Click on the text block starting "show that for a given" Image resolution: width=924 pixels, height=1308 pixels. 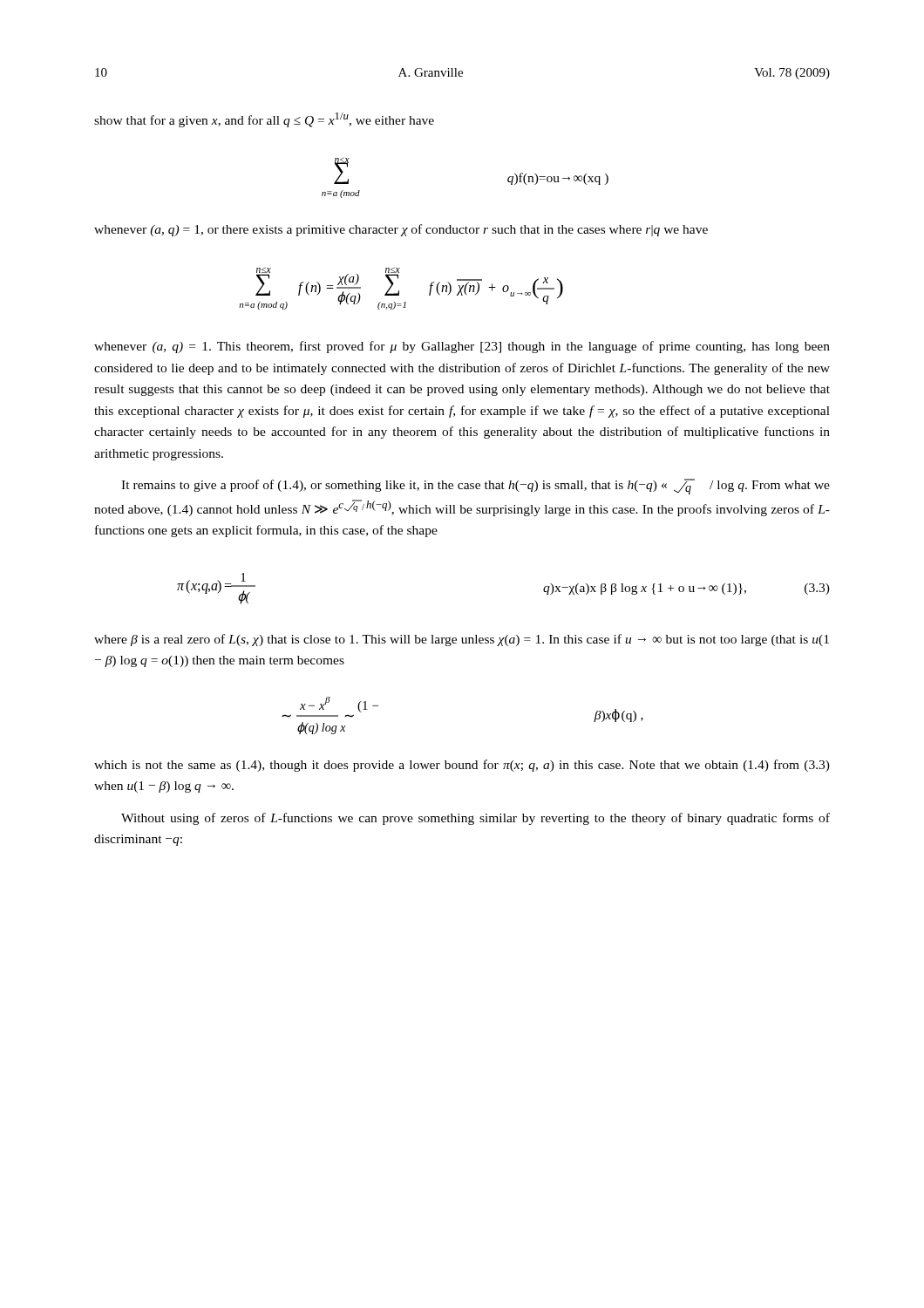264,118
